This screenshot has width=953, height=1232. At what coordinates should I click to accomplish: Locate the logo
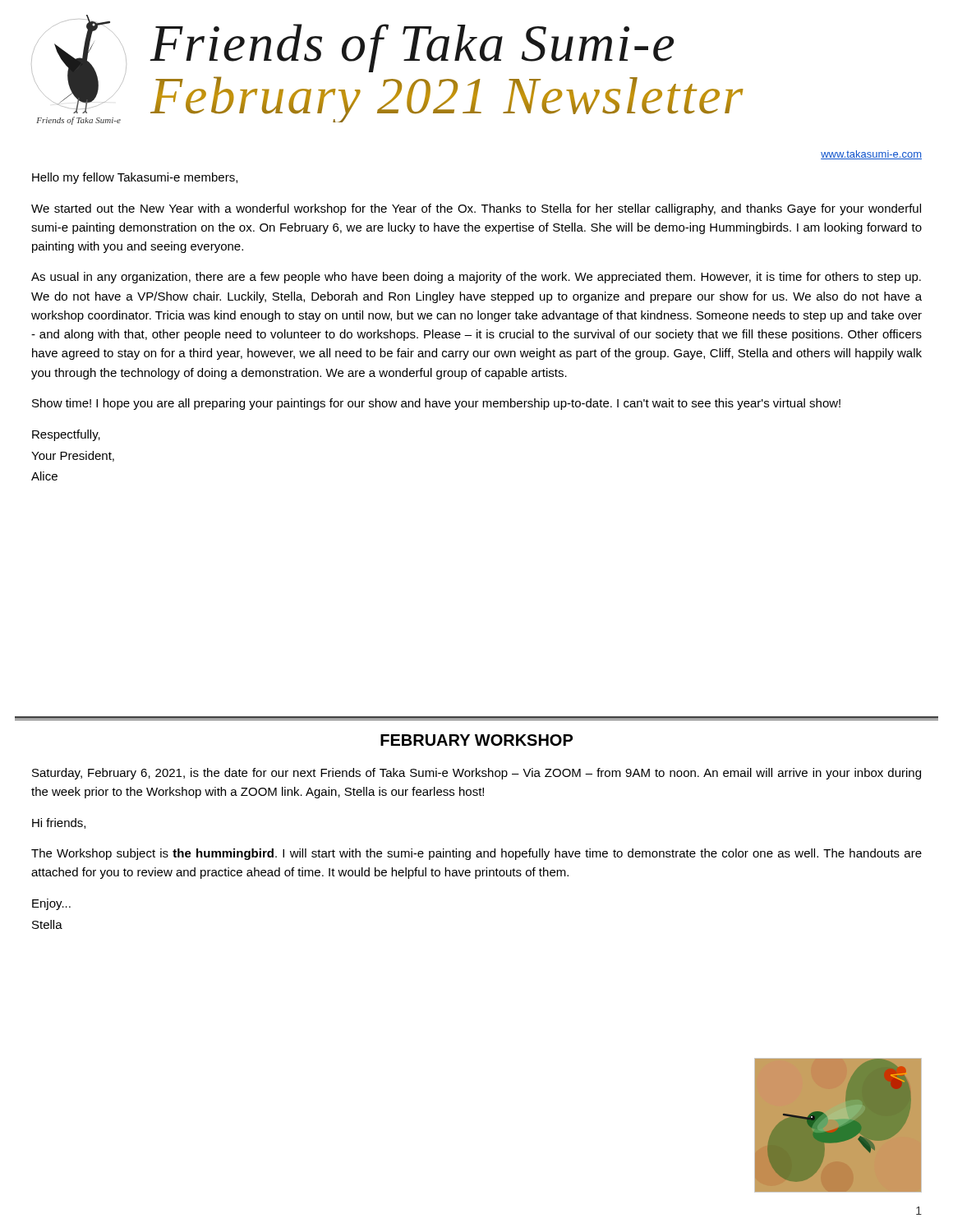pos(476,70)
